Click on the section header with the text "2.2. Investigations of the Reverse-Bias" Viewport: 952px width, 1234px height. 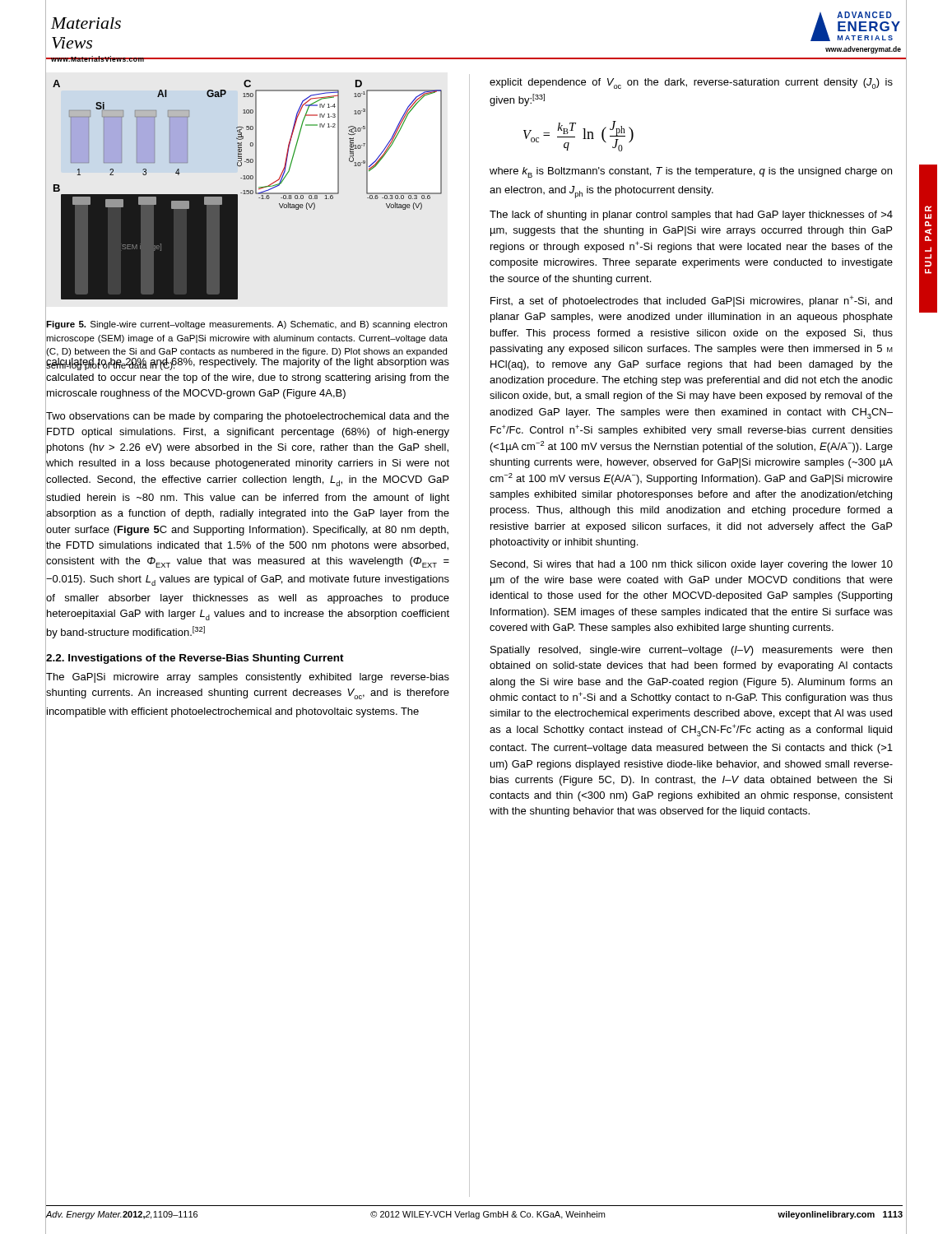point(195,658)
